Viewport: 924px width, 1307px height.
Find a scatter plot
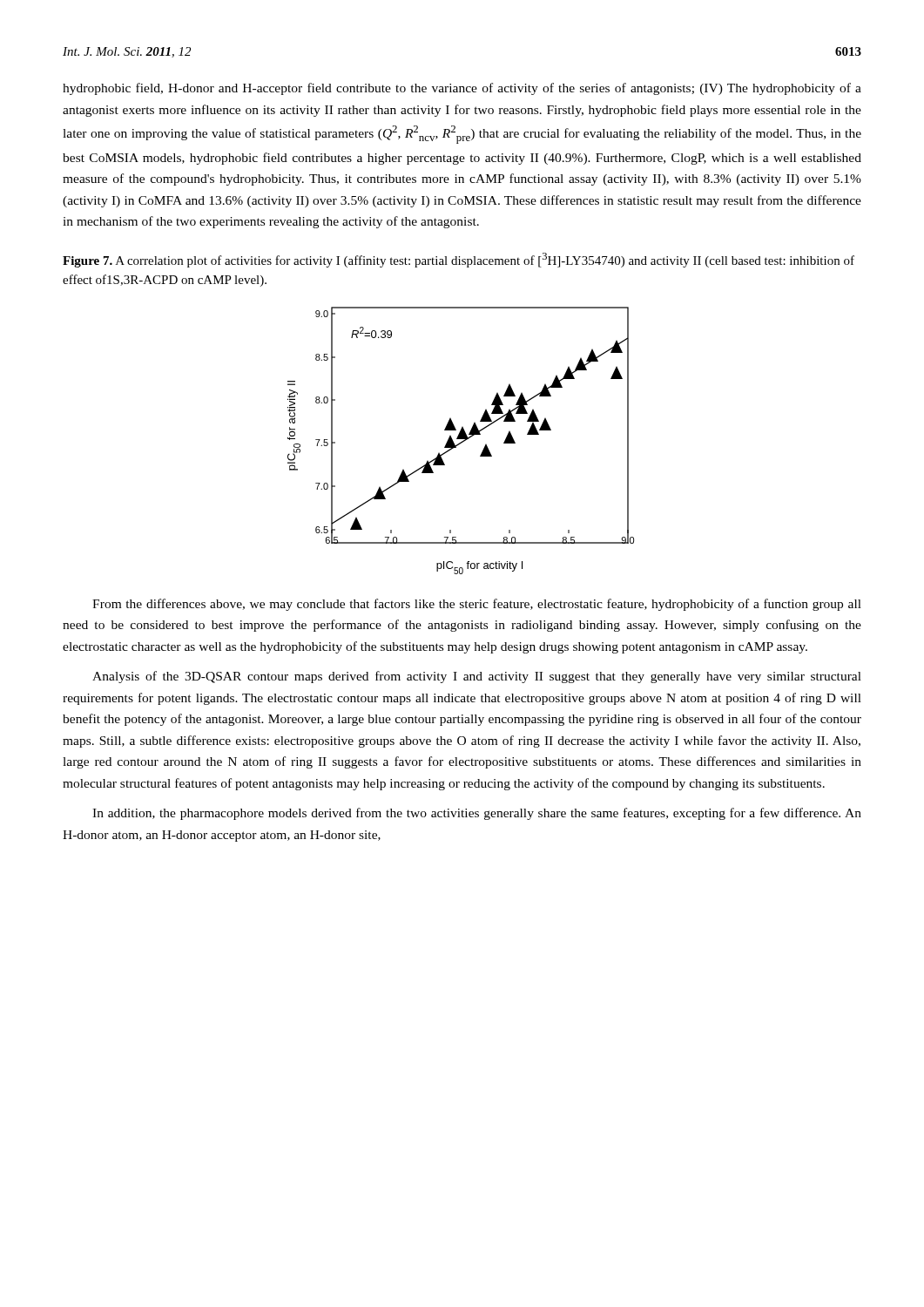click(x=462, y=438)
